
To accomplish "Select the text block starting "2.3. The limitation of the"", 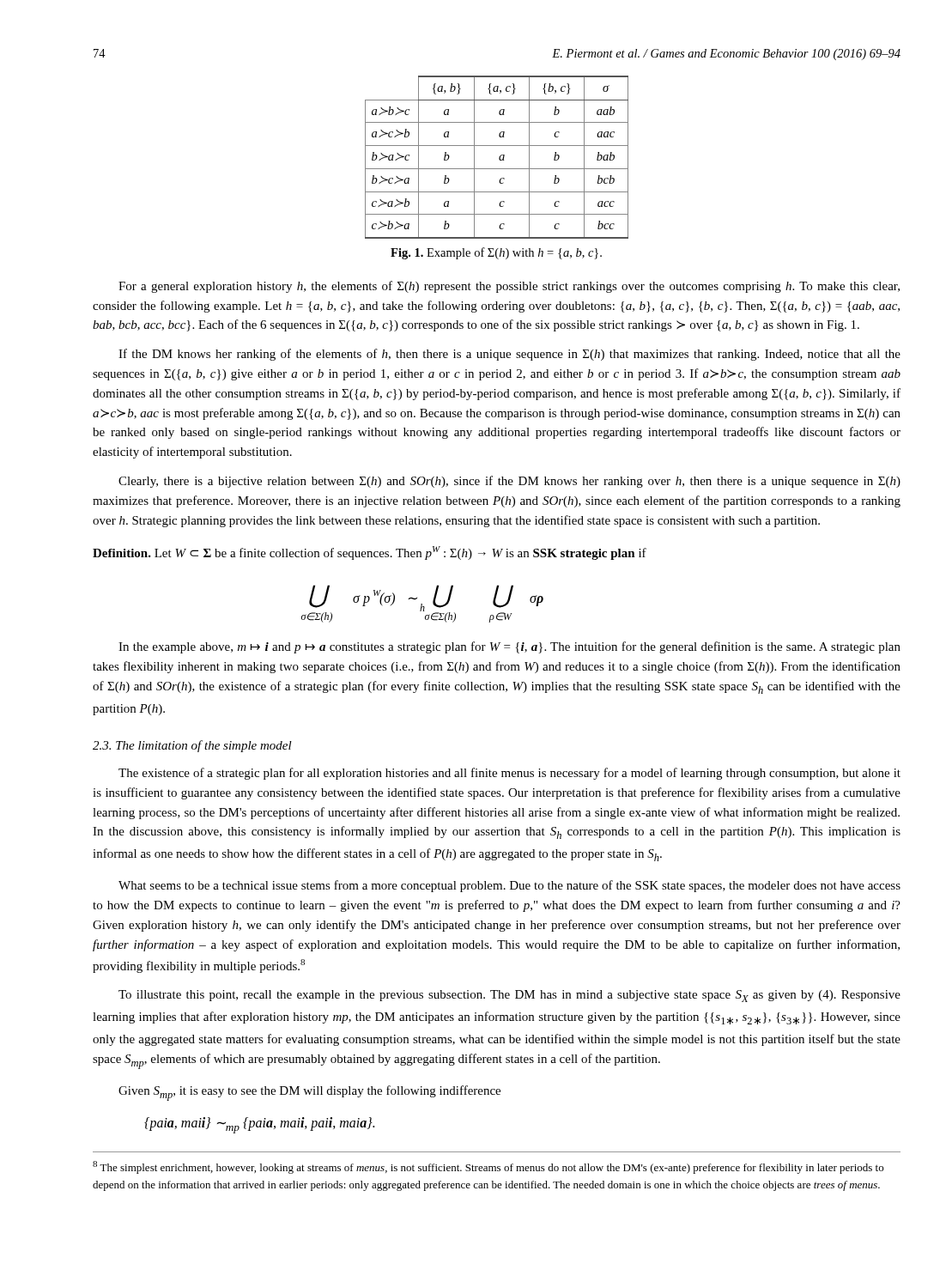I will pyautogui.click(x=192, y=745).
